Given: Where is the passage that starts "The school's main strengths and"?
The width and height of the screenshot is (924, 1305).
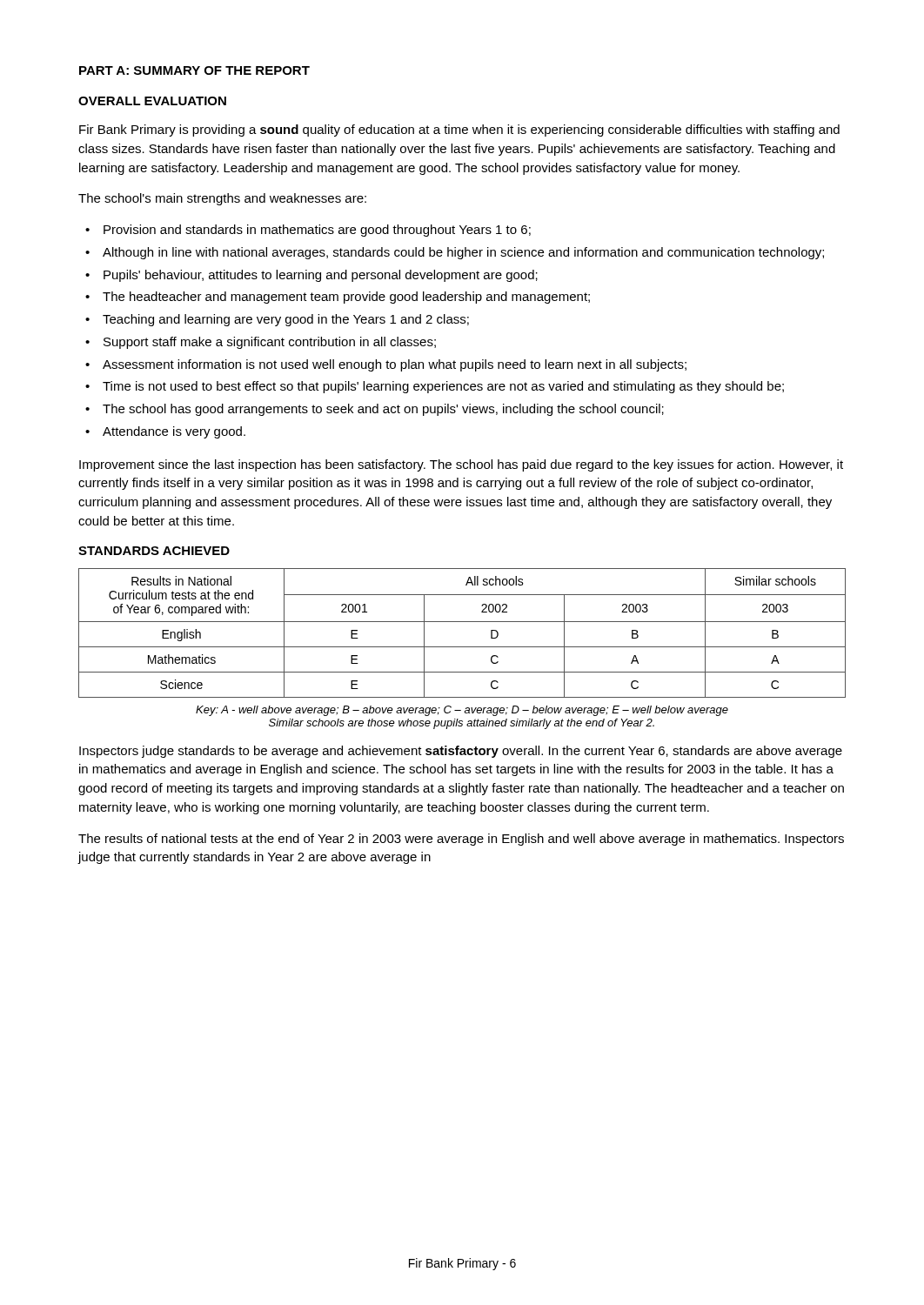Looking at the screenshot, I should point(223,198).
